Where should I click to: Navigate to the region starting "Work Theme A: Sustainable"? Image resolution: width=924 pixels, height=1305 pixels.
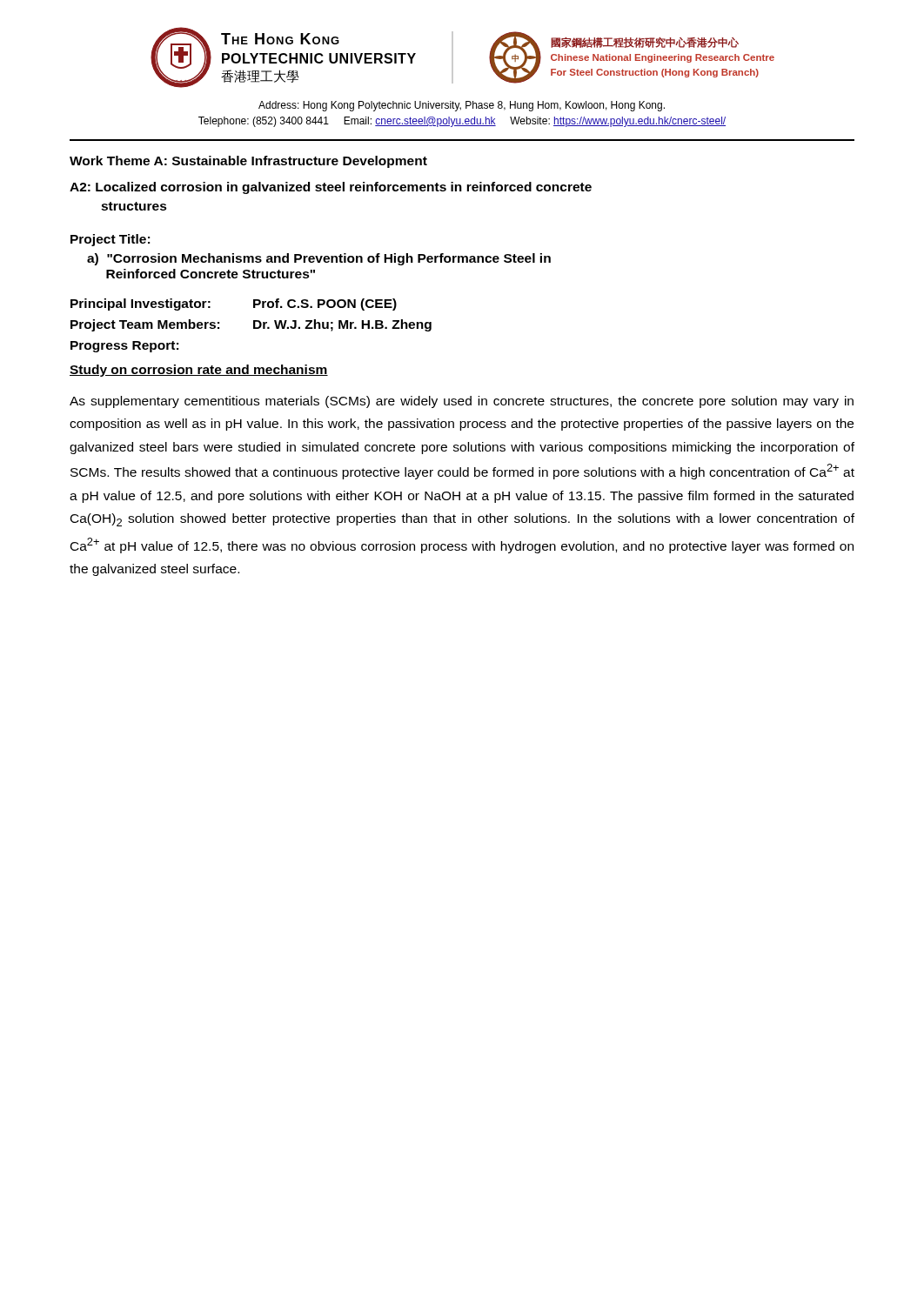coord(248,161)
